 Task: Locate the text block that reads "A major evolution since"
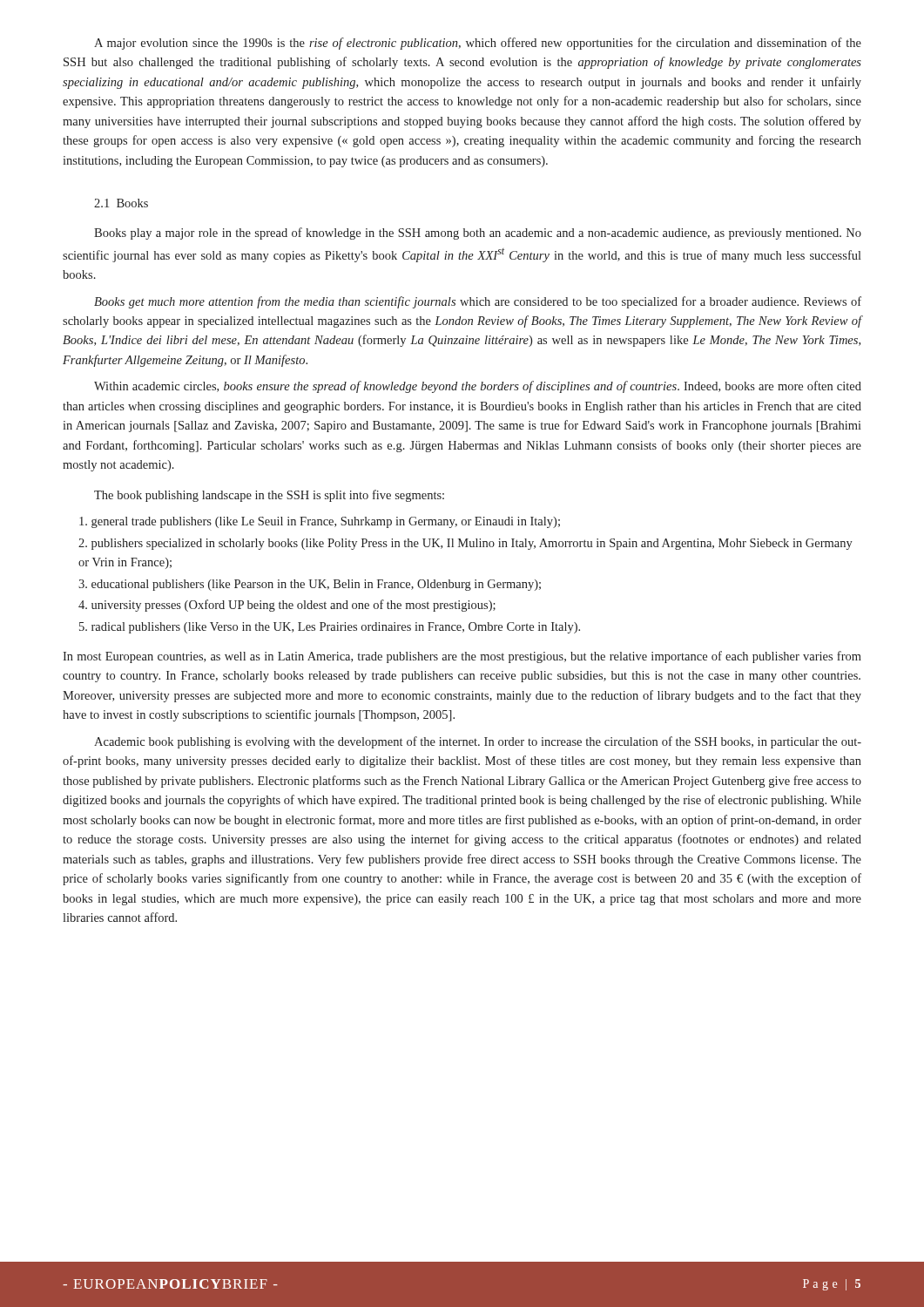tap(462, 102)
